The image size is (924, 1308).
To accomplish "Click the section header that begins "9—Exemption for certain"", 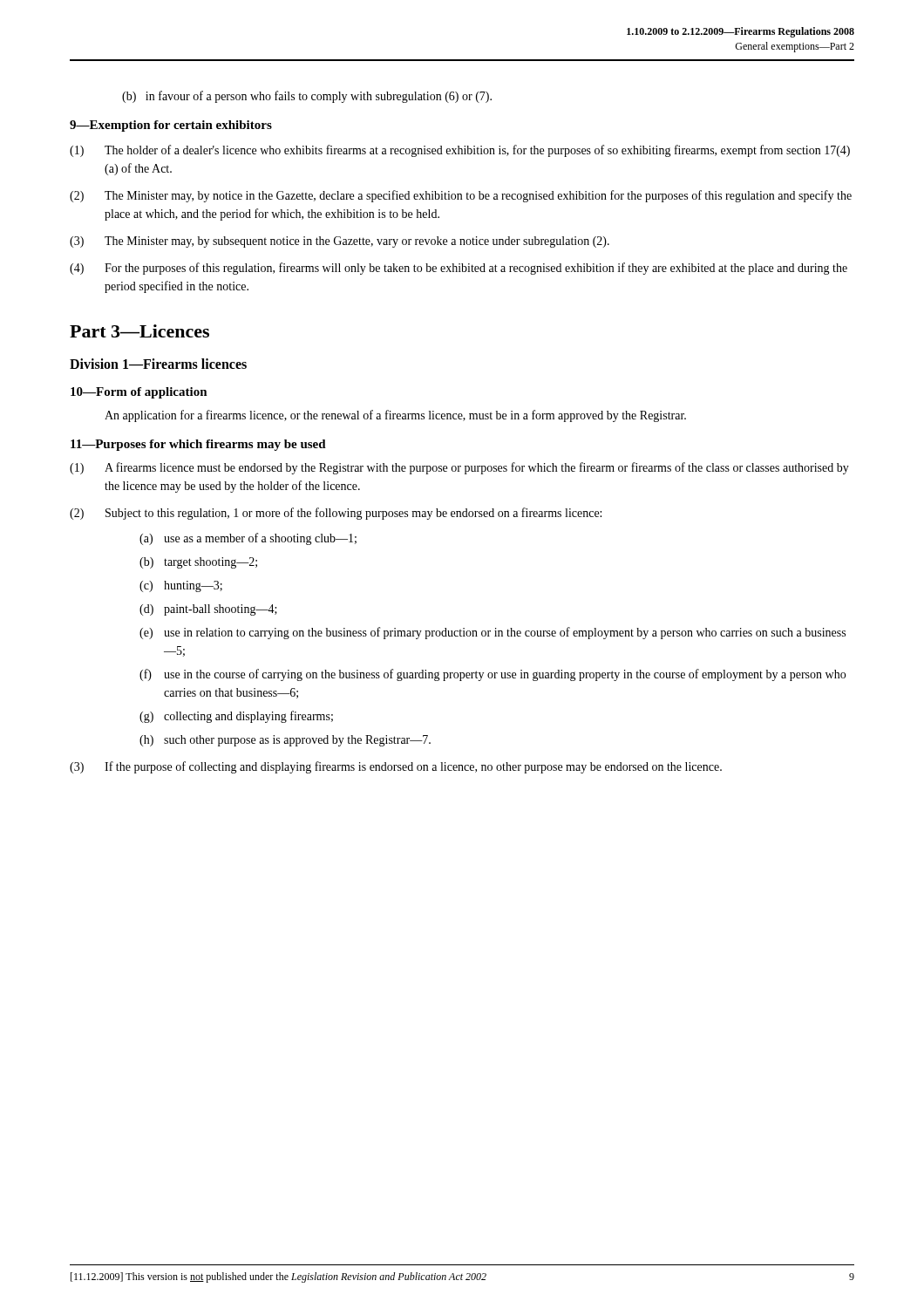I will coord(171,125).
